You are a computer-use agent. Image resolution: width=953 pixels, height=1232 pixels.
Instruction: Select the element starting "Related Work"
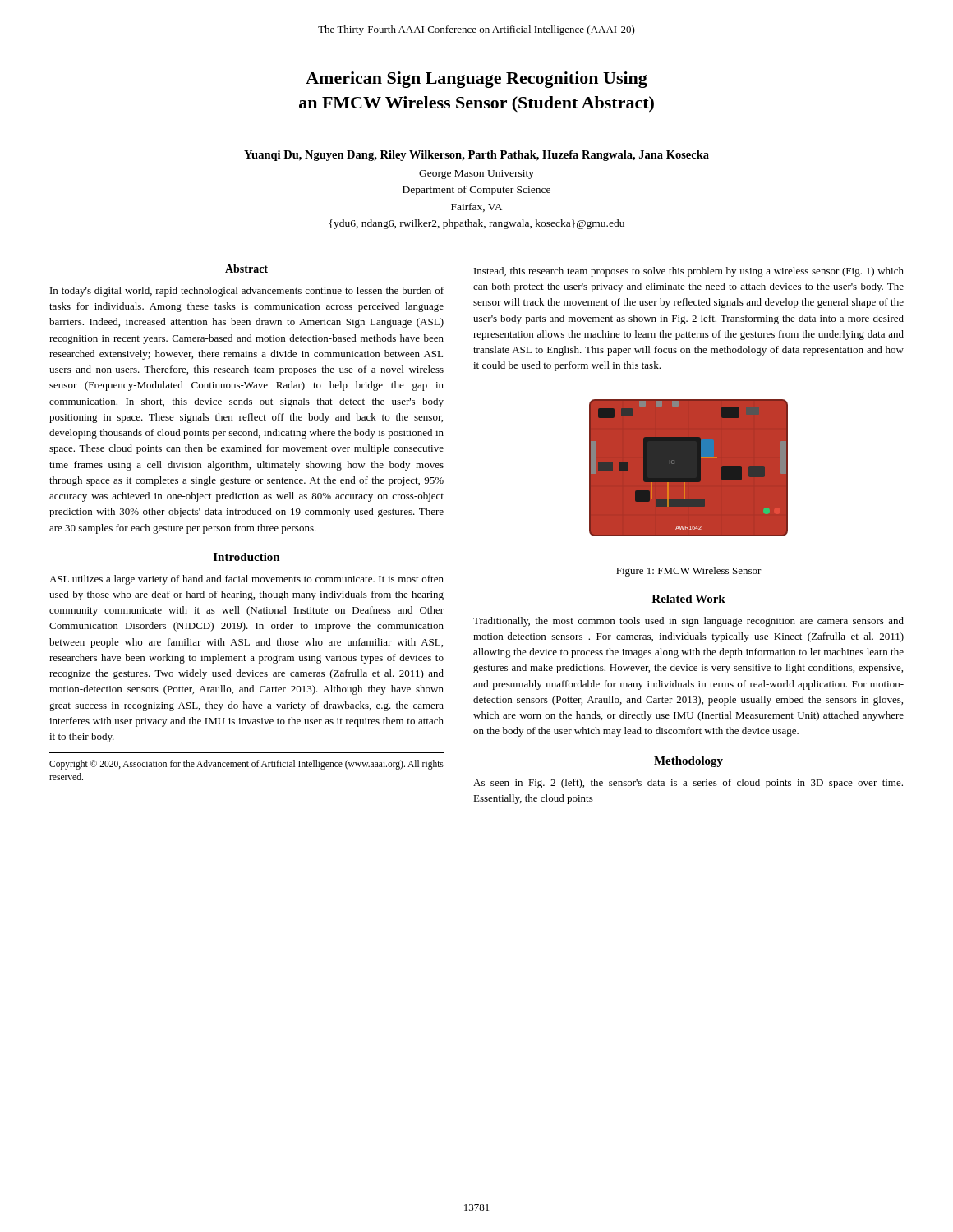tap(688, 598)
